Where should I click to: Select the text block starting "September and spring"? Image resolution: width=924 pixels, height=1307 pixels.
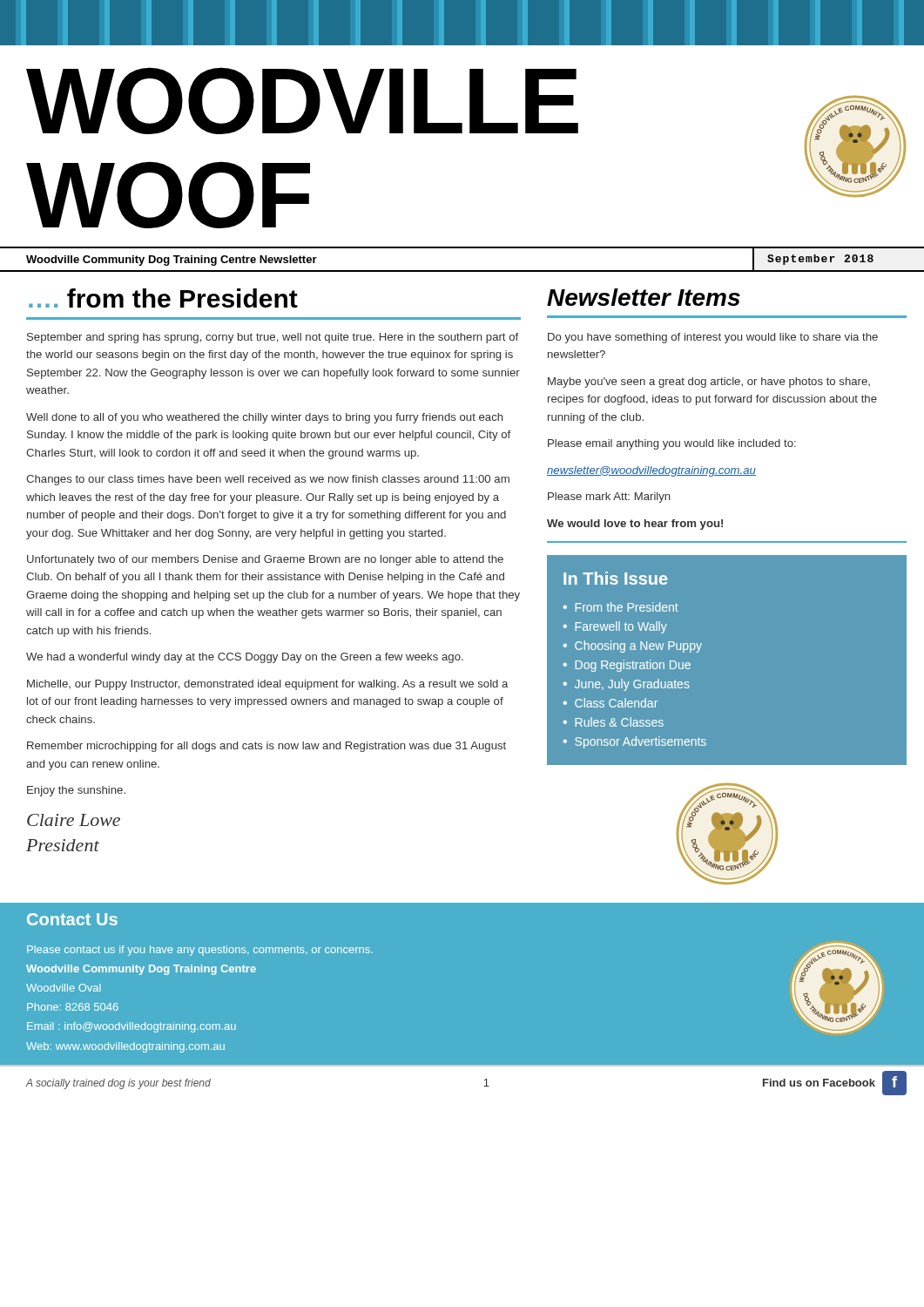coord(273,364)
